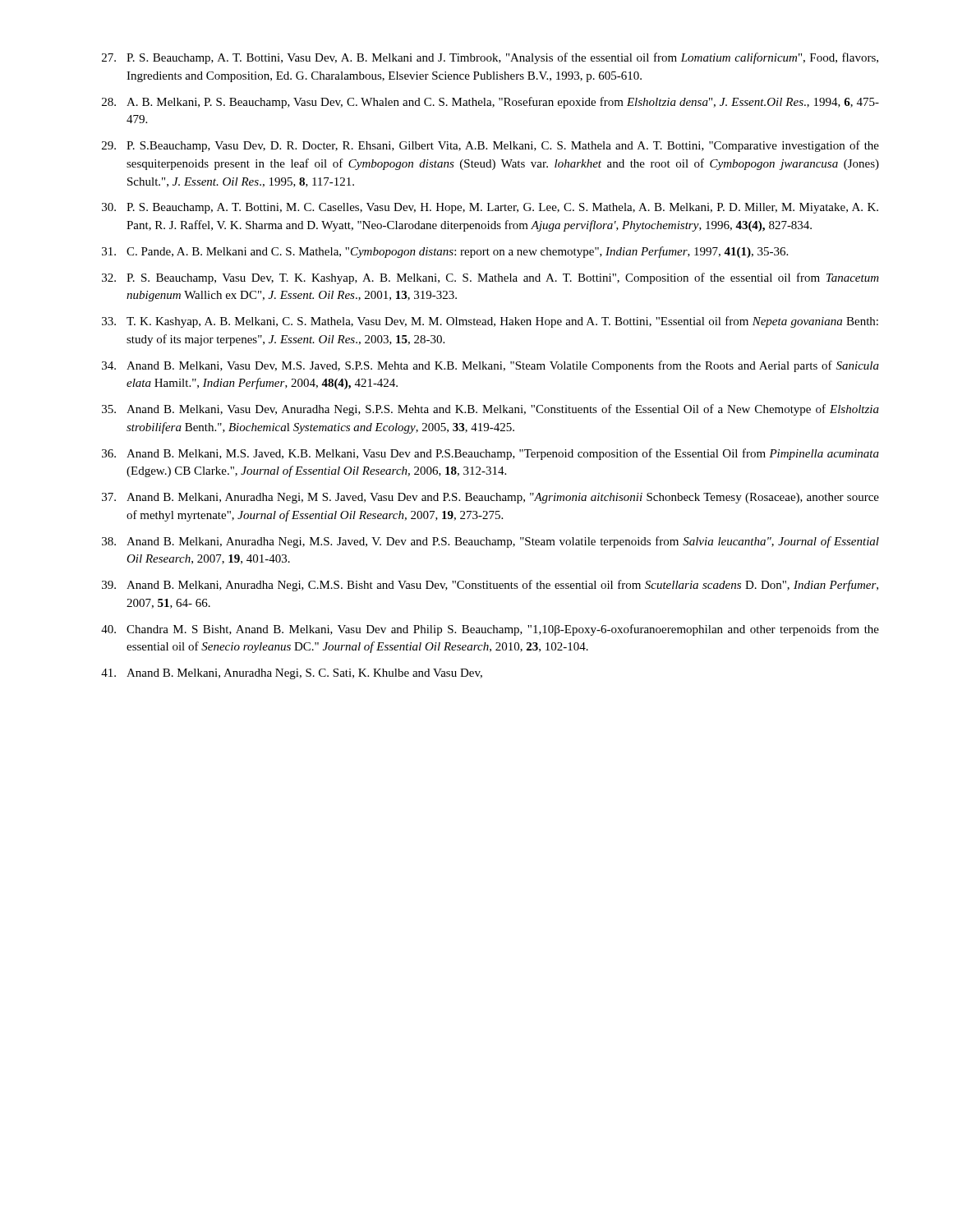Click on the passage starting "41. Anand B. Melkani, Anuradha Negi, S."
The height and width of the screenshot is (1232, 953).
point(476,673)
